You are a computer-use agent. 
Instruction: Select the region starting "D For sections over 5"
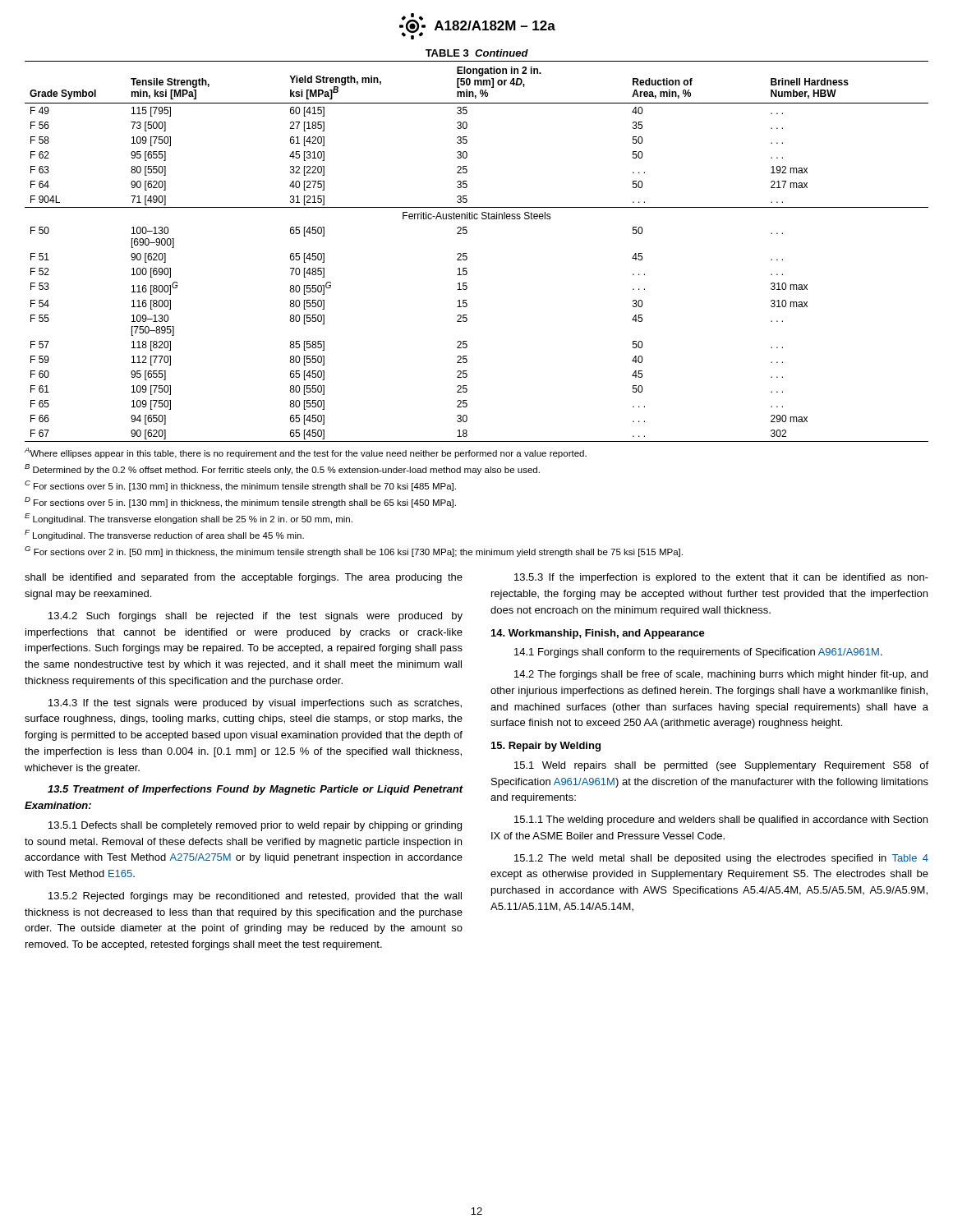tap(241, 501)
